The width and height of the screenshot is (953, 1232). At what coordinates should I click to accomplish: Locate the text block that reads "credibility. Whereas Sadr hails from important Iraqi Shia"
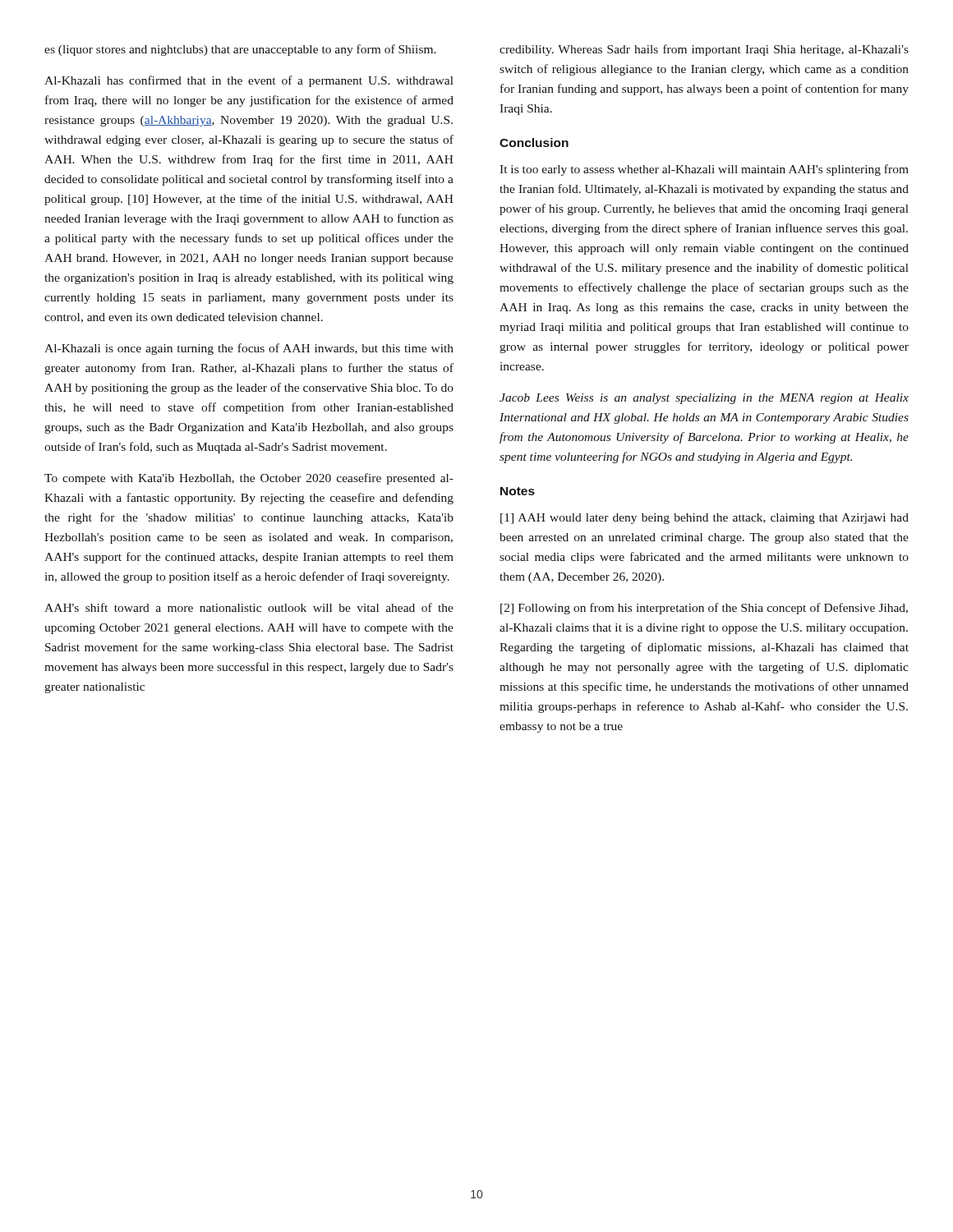coord(704,79)
